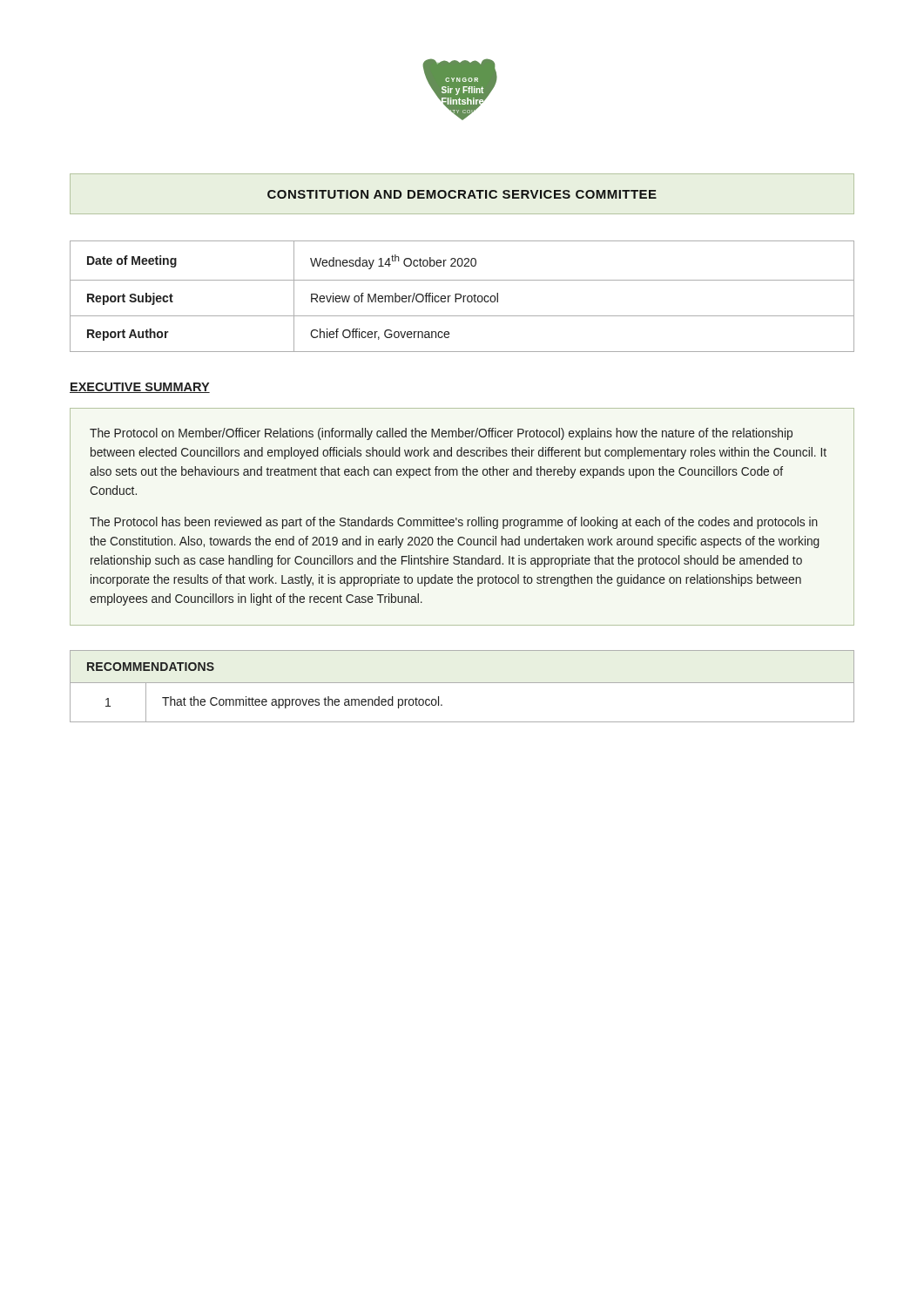
Task: Click on the table containing "Report Author"
Action: (462, 296)
